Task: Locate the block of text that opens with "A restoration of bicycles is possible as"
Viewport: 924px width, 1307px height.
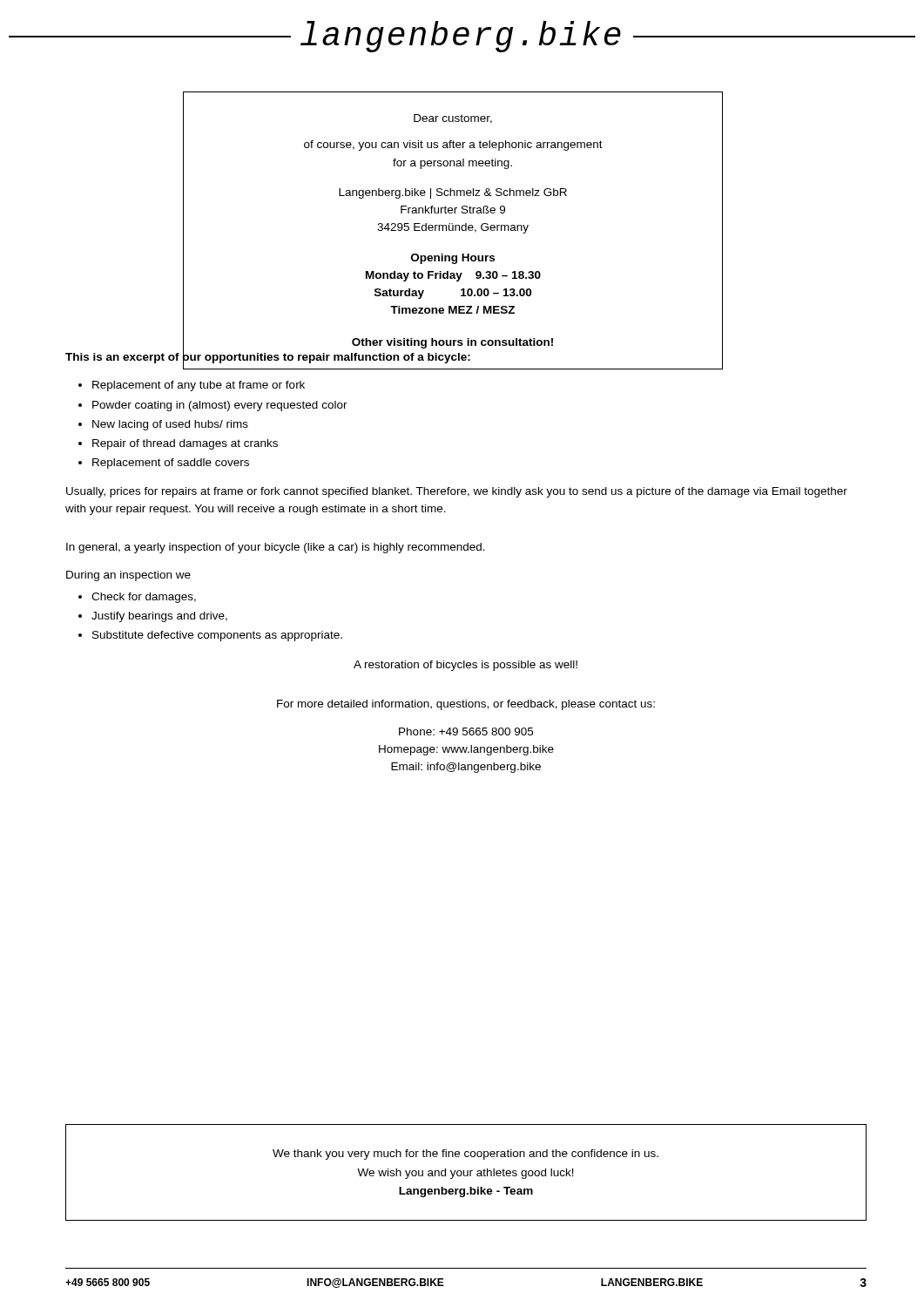Action: click(466, 665)
